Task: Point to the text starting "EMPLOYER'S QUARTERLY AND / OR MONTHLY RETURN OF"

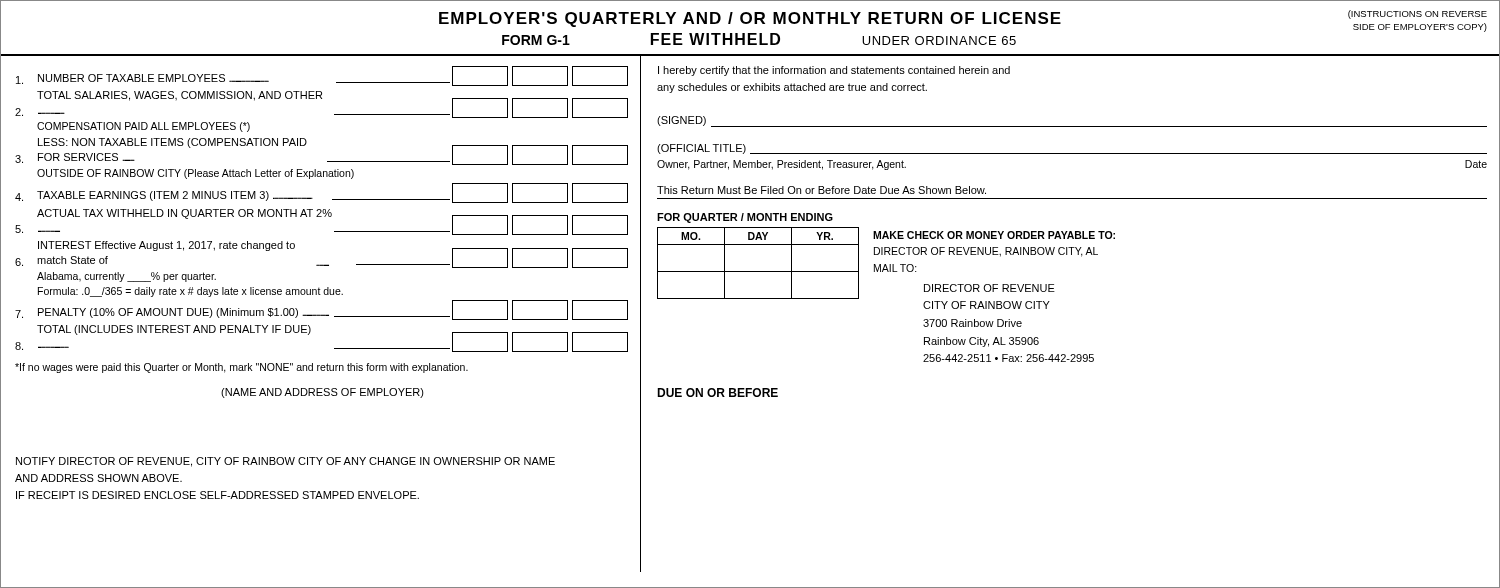Action: [750, 29]
